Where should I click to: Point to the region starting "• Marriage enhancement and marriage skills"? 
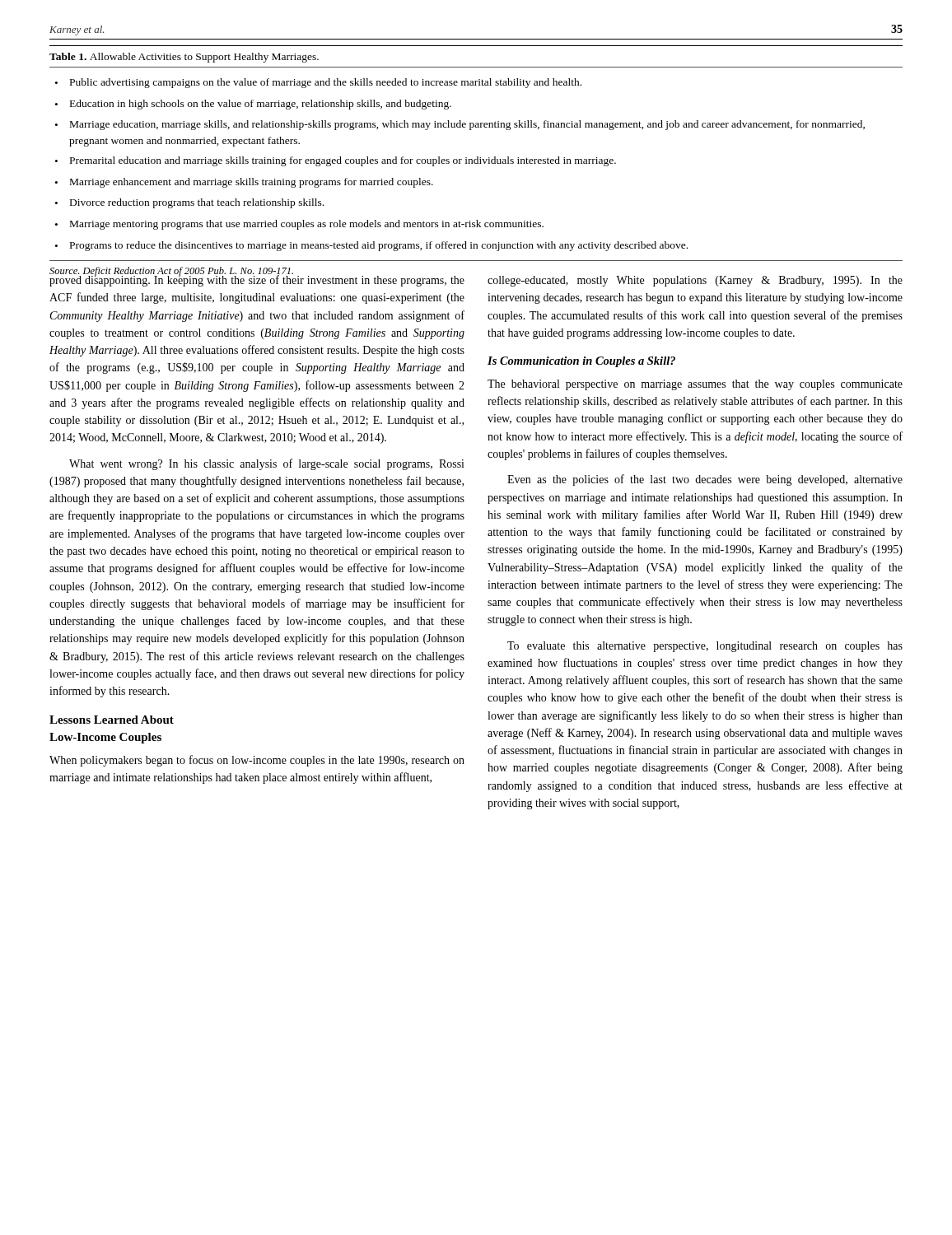[x=244, y=183]
